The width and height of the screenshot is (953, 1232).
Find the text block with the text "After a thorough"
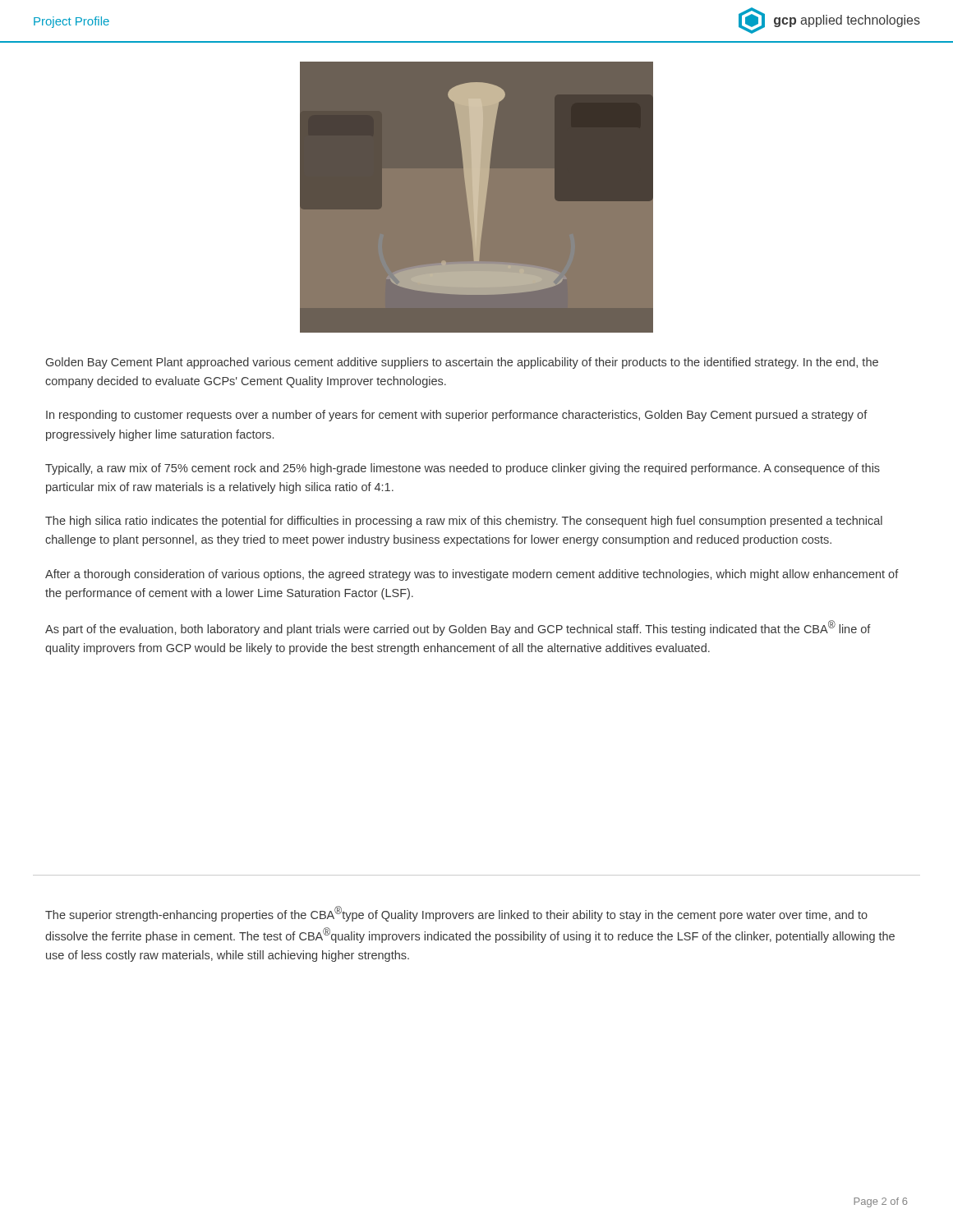coord(472,583)
